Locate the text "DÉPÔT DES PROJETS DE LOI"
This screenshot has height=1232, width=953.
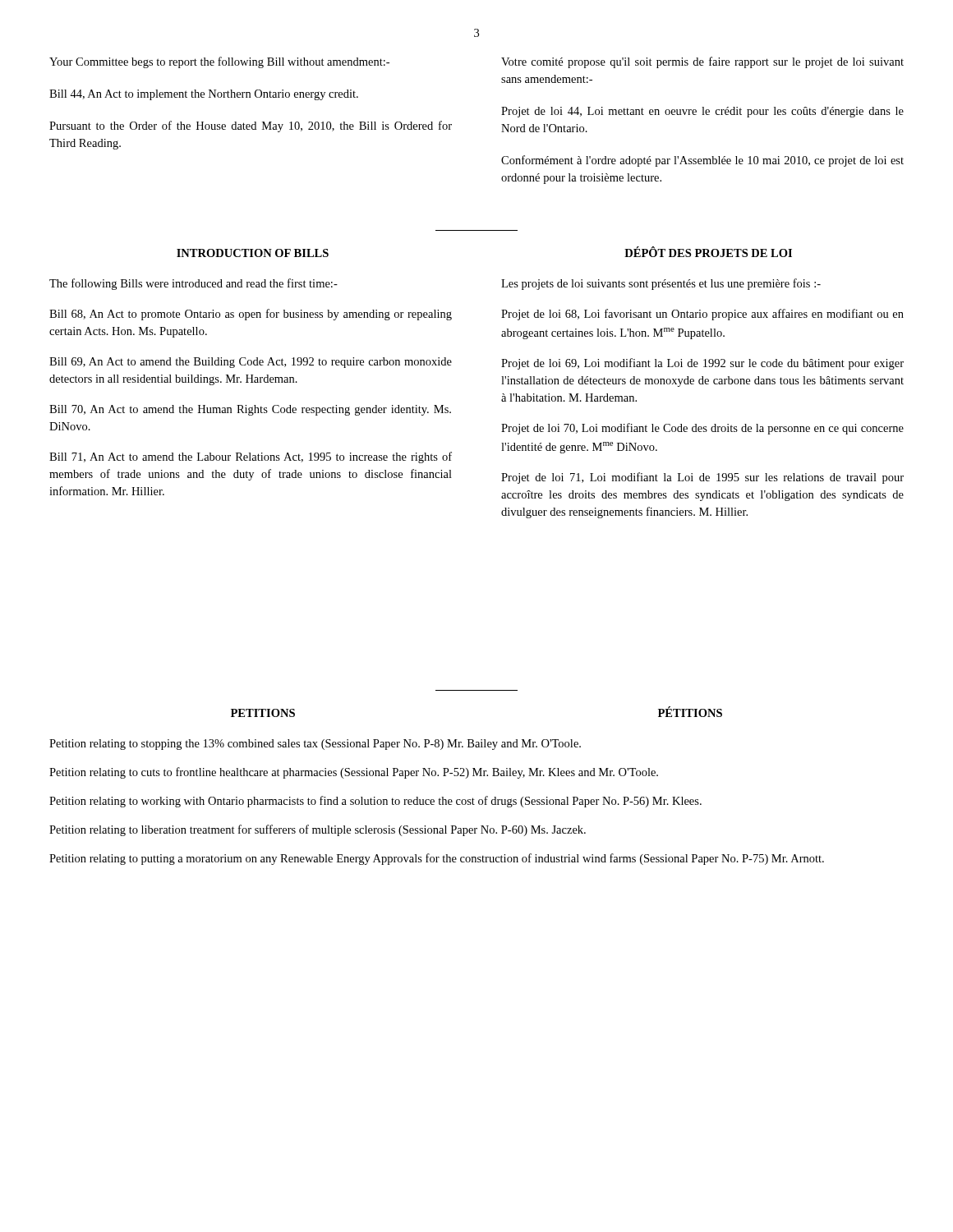[709, 253]
